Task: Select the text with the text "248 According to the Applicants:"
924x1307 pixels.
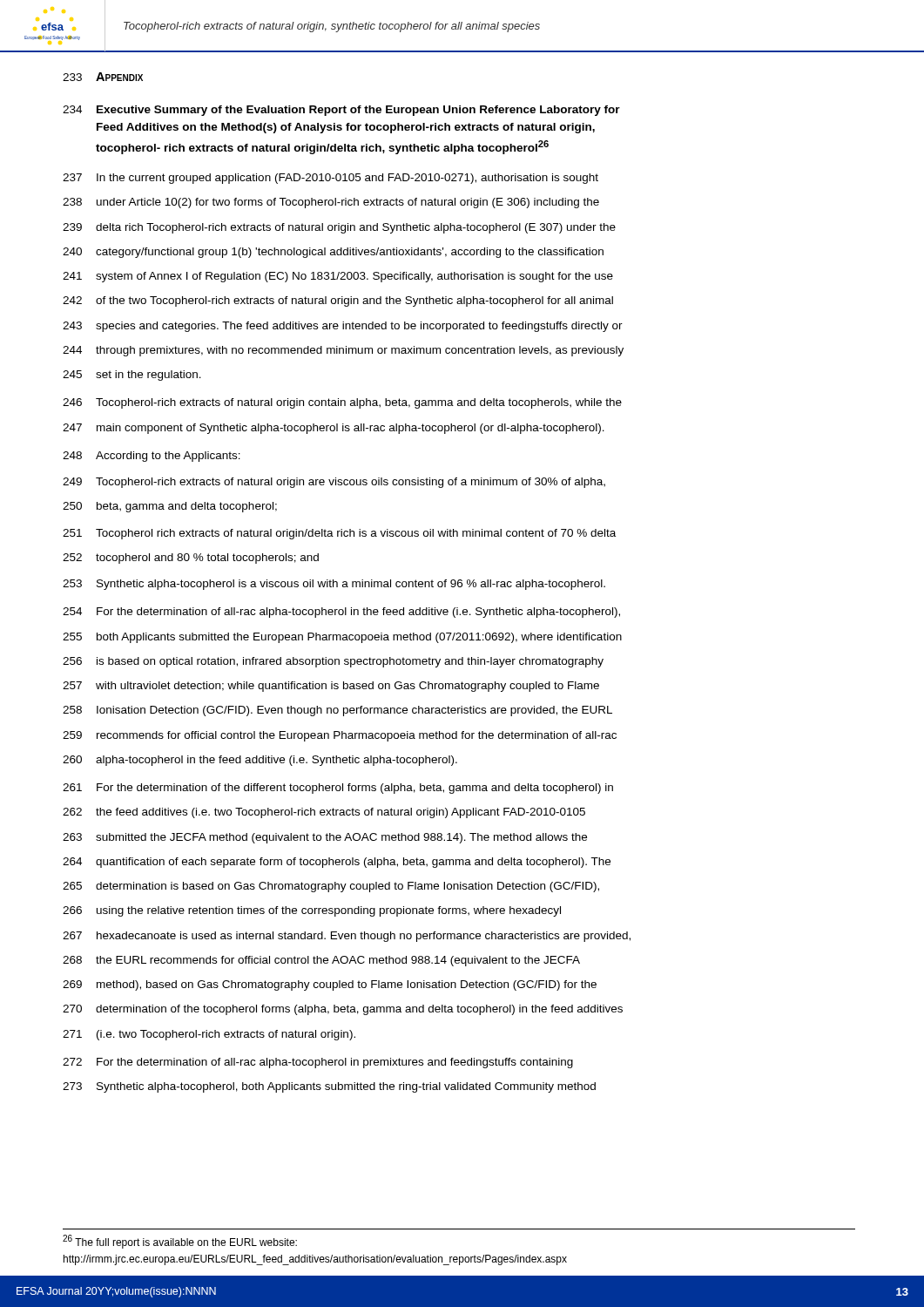Action: coord(152,457)
